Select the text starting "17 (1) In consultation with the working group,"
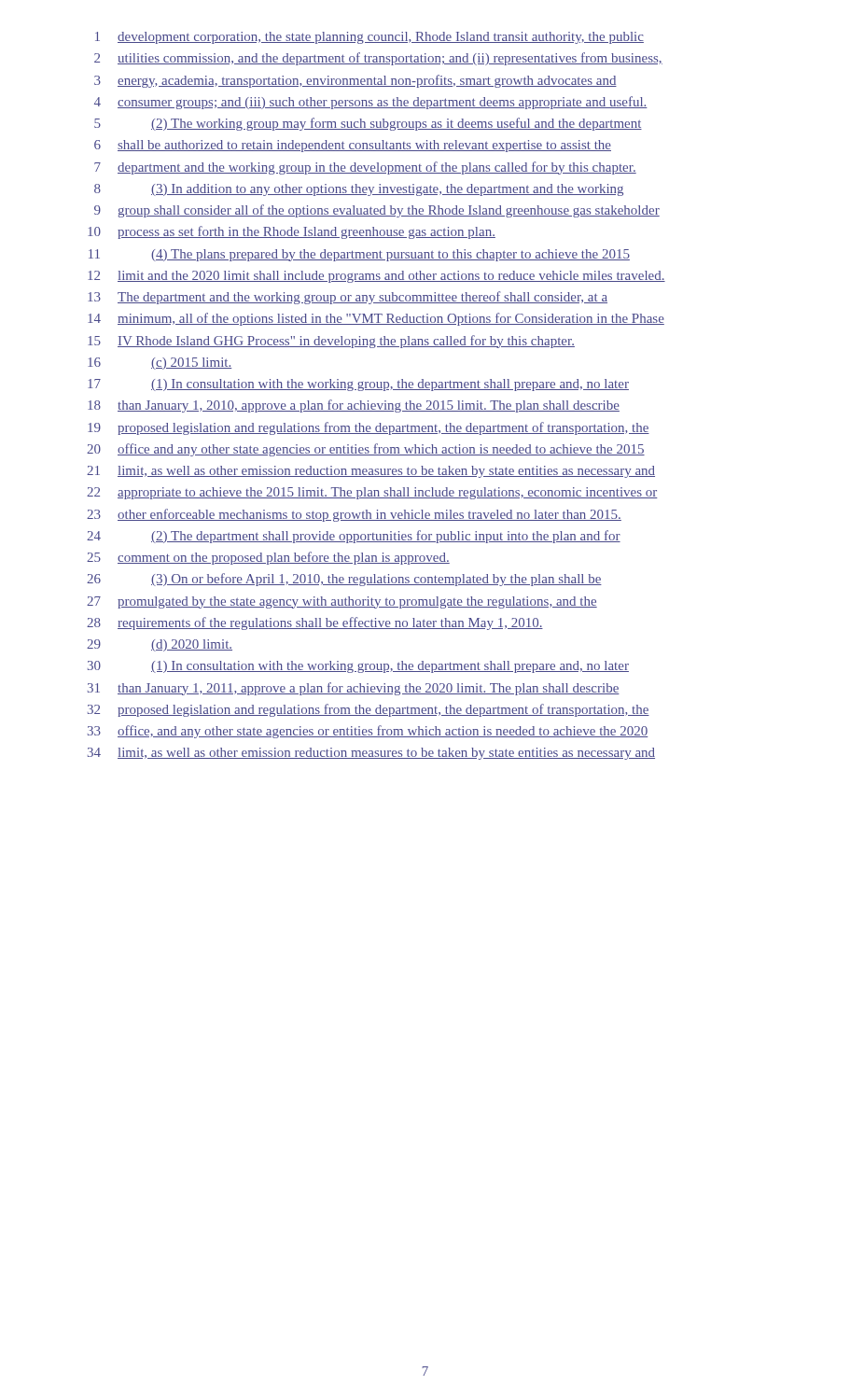 pos(348,384)
